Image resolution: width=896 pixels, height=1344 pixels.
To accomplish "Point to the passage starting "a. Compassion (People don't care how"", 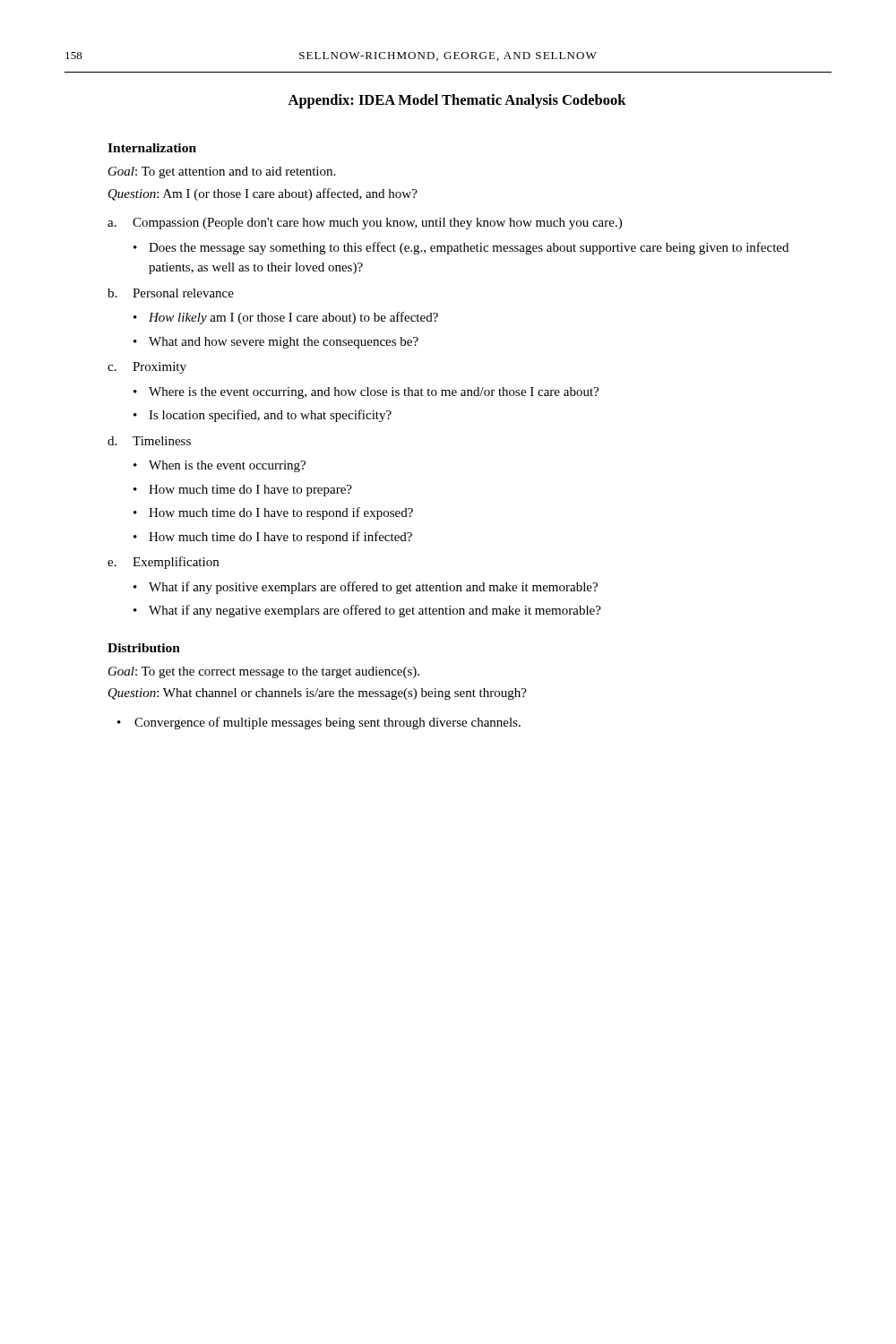I will [457, 245].
